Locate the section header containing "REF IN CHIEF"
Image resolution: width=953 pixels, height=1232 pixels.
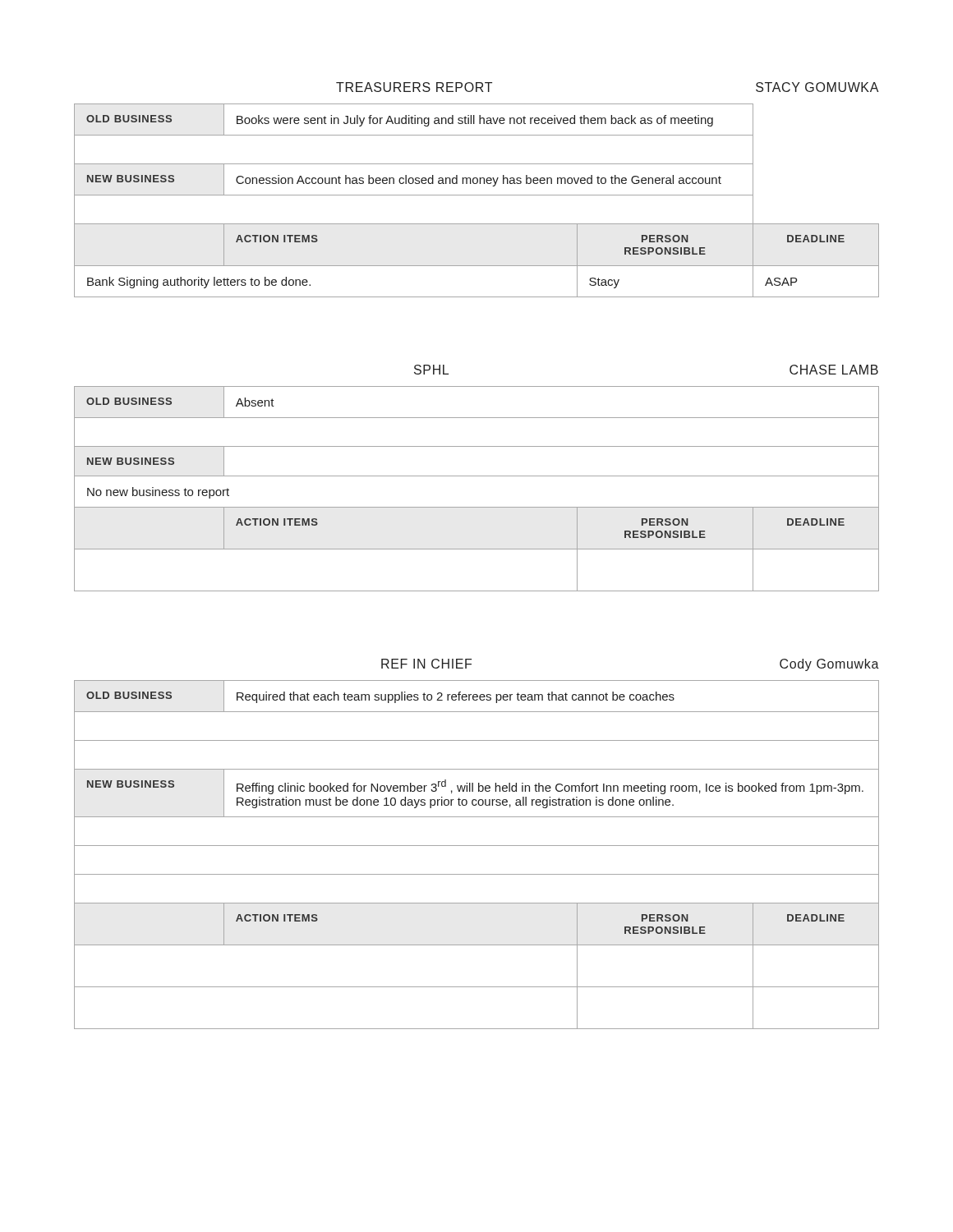point(476,664)
